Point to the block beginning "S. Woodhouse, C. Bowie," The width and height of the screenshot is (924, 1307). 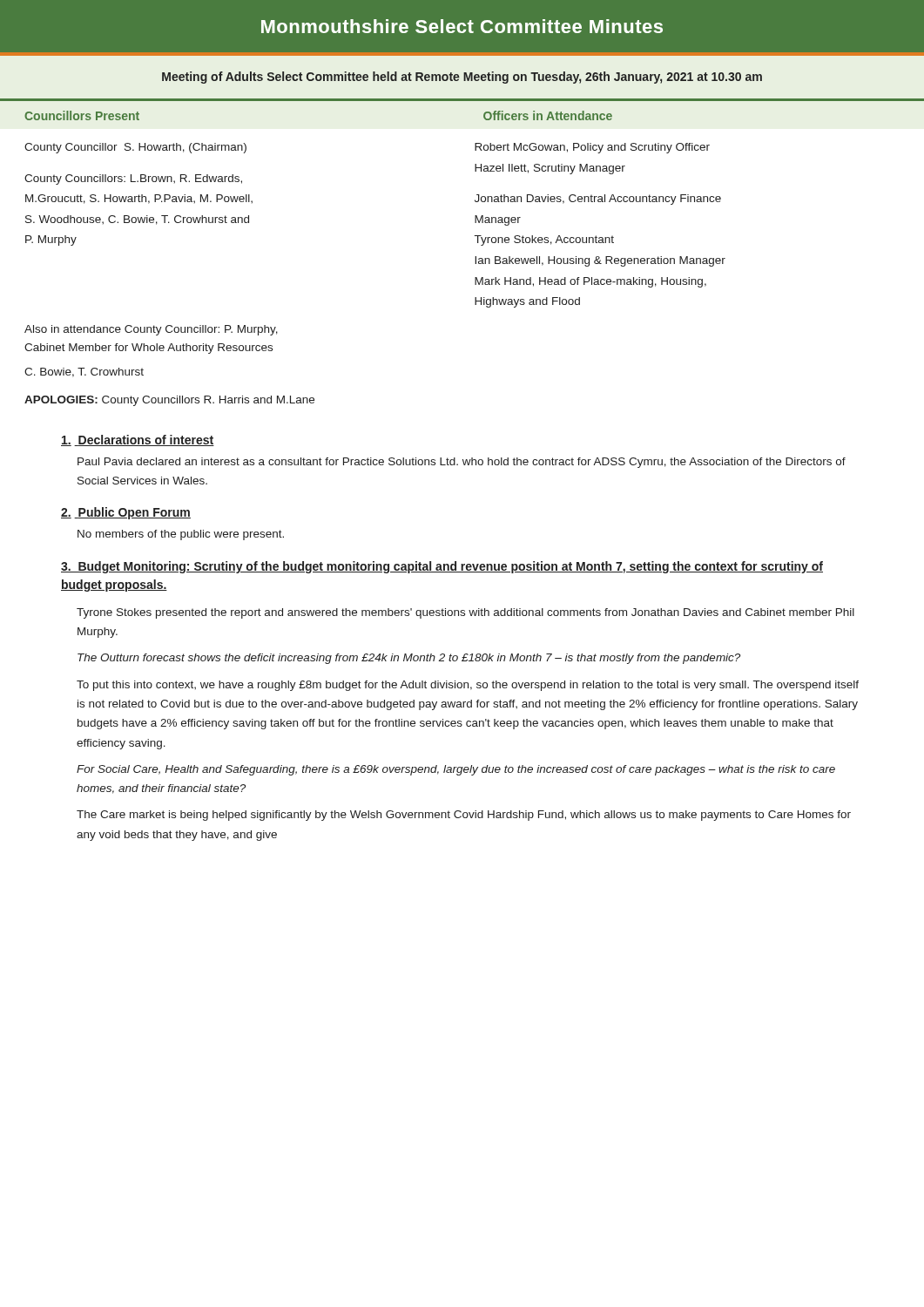(137, 219)
